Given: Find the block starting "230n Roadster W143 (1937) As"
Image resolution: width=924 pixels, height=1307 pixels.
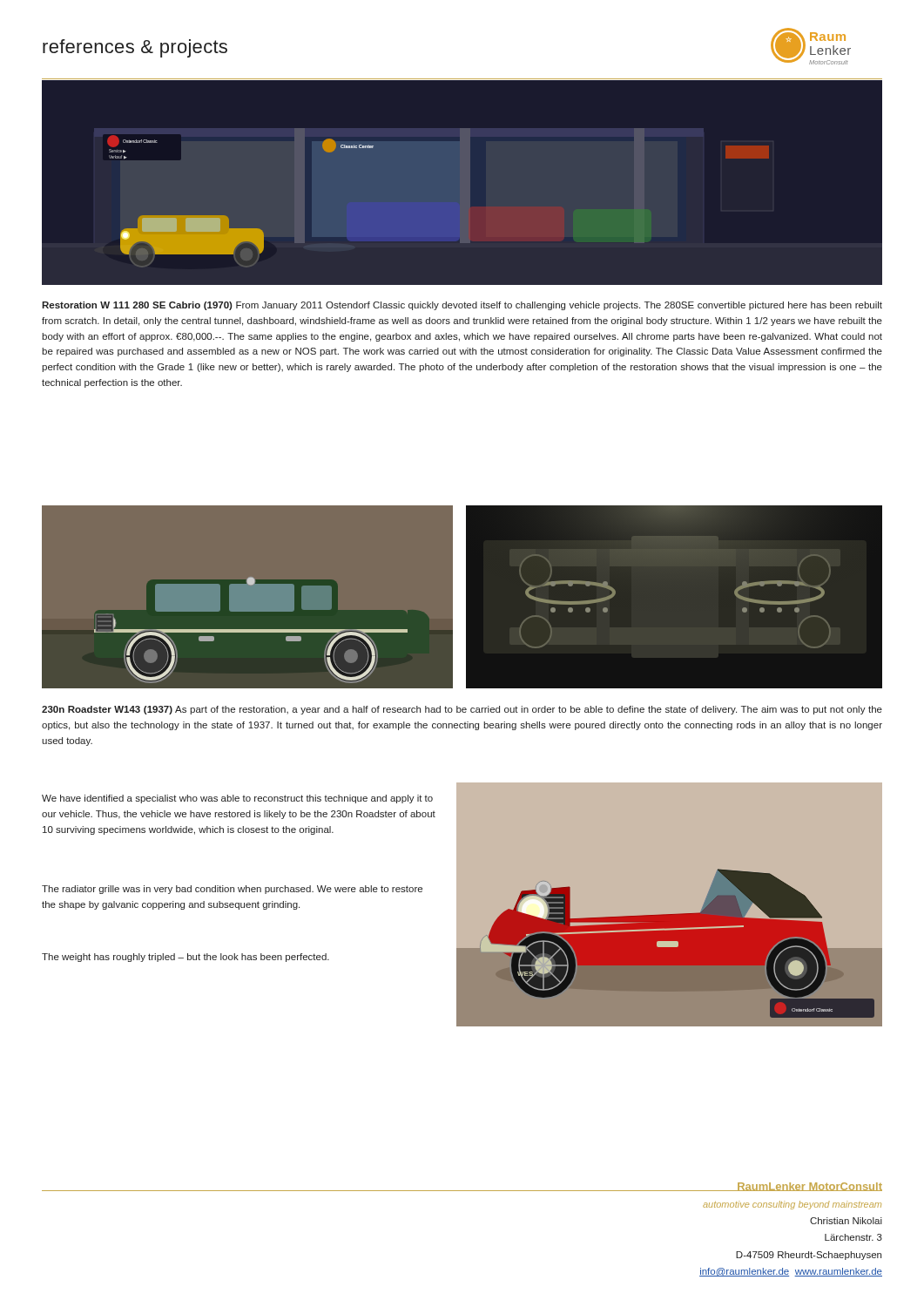Looking at the screenshot, I should click(462, 725).
